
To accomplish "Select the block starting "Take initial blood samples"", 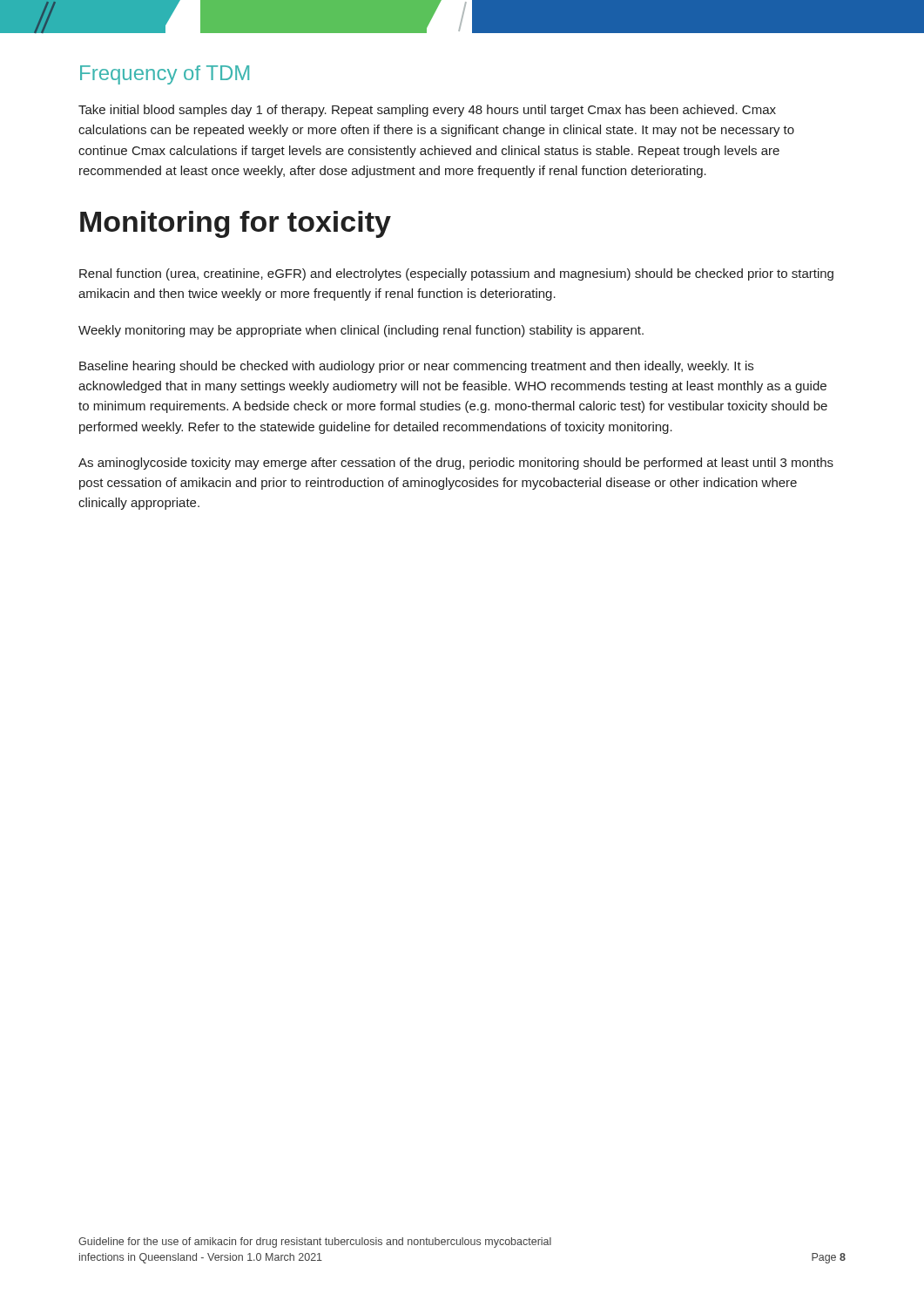I will coord(436,140).
